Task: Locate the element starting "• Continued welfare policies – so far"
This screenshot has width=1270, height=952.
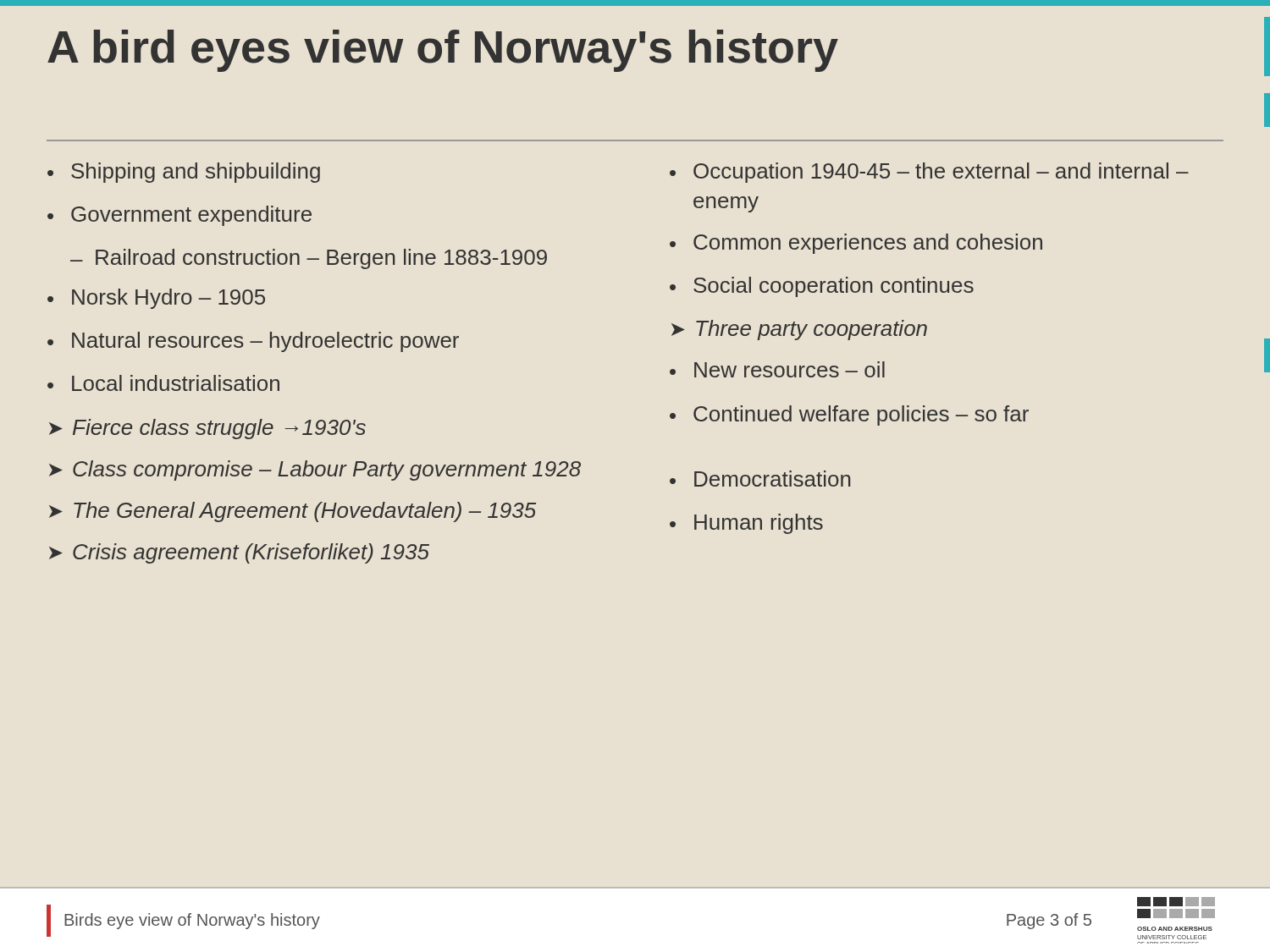Action: point(946,415)
